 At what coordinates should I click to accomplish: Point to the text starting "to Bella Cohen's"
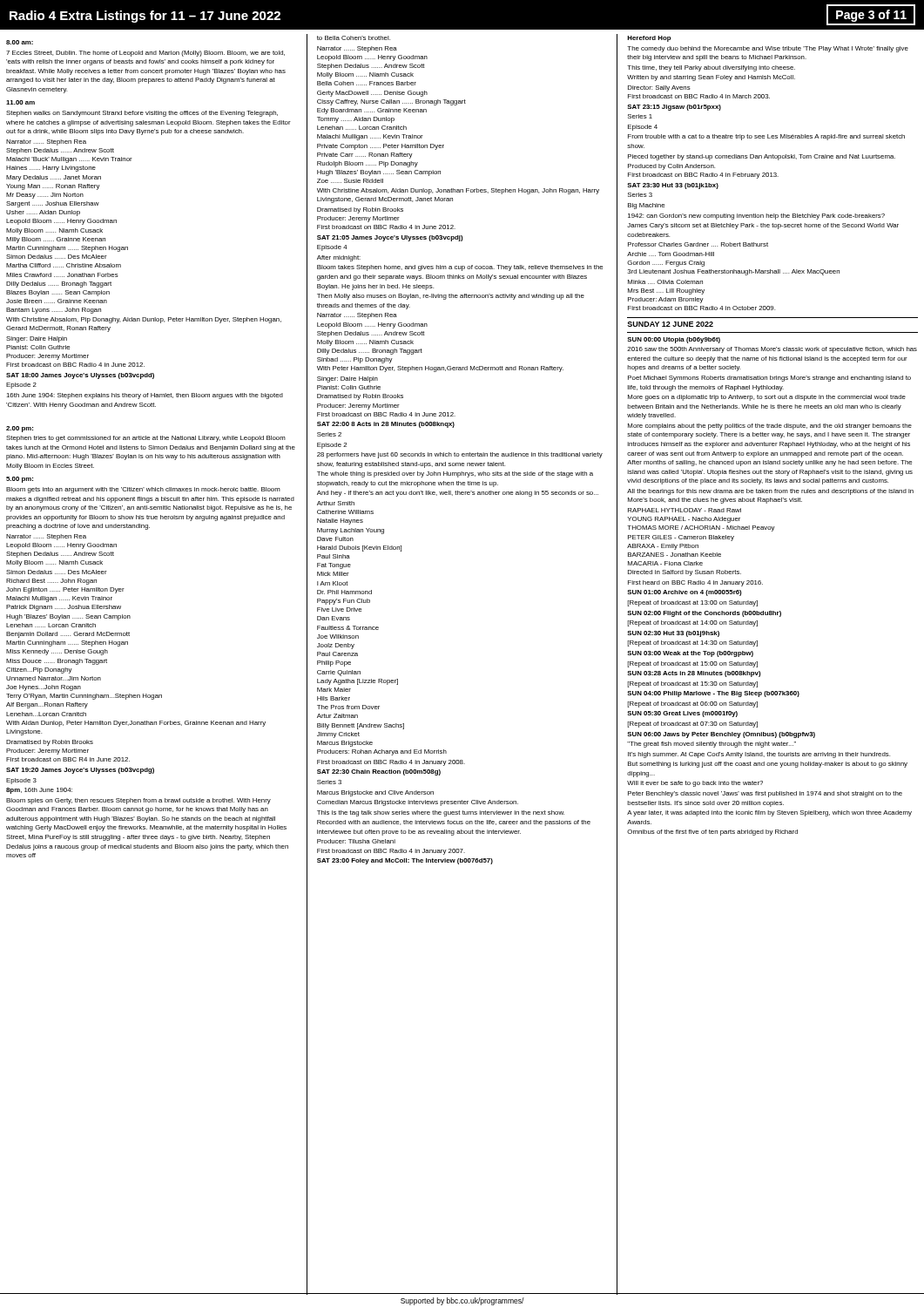[462, 450]
